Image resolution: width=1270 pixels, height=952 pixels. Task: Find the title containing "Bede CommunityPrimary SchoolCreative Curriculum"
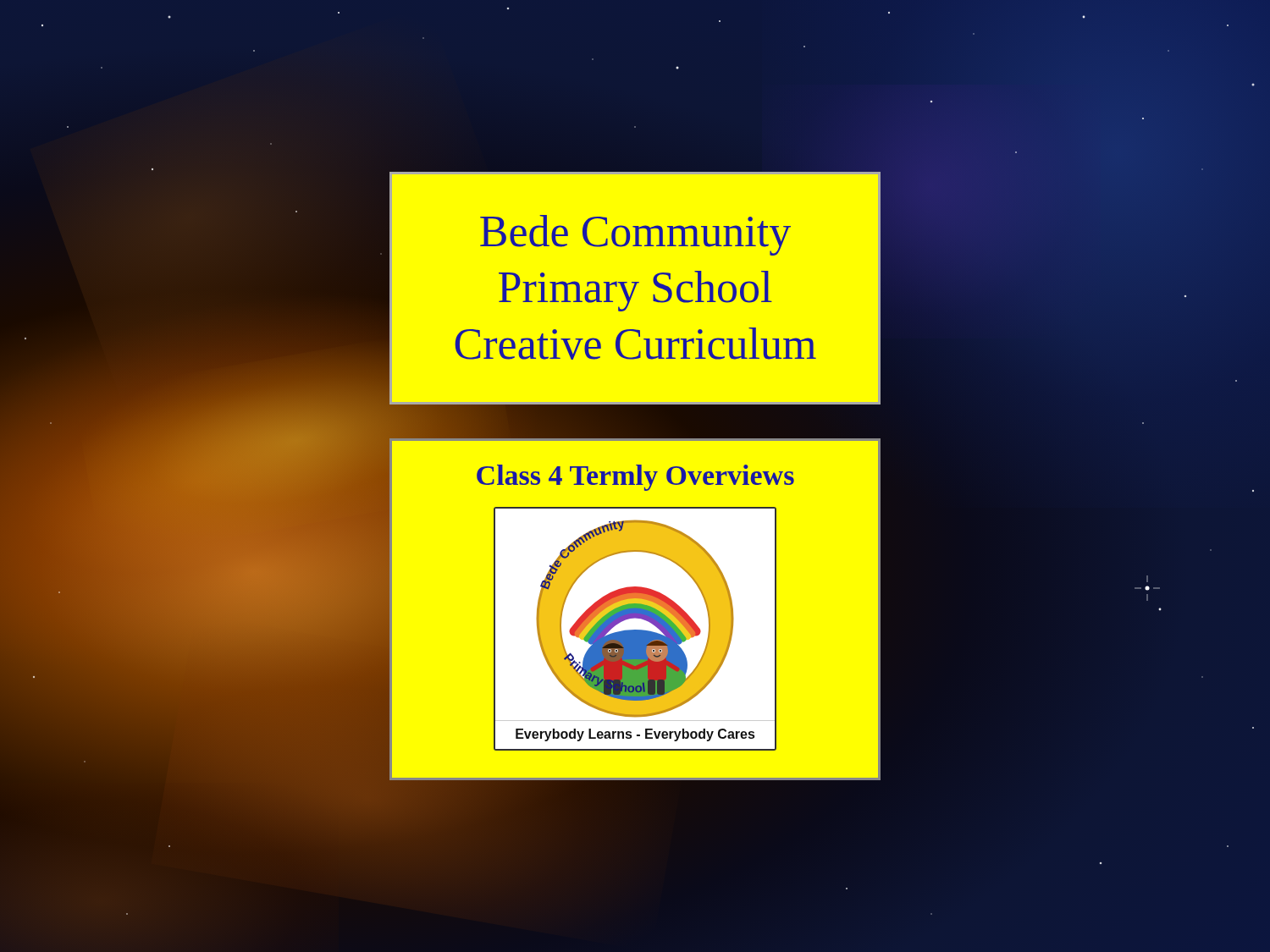[635, 288]
